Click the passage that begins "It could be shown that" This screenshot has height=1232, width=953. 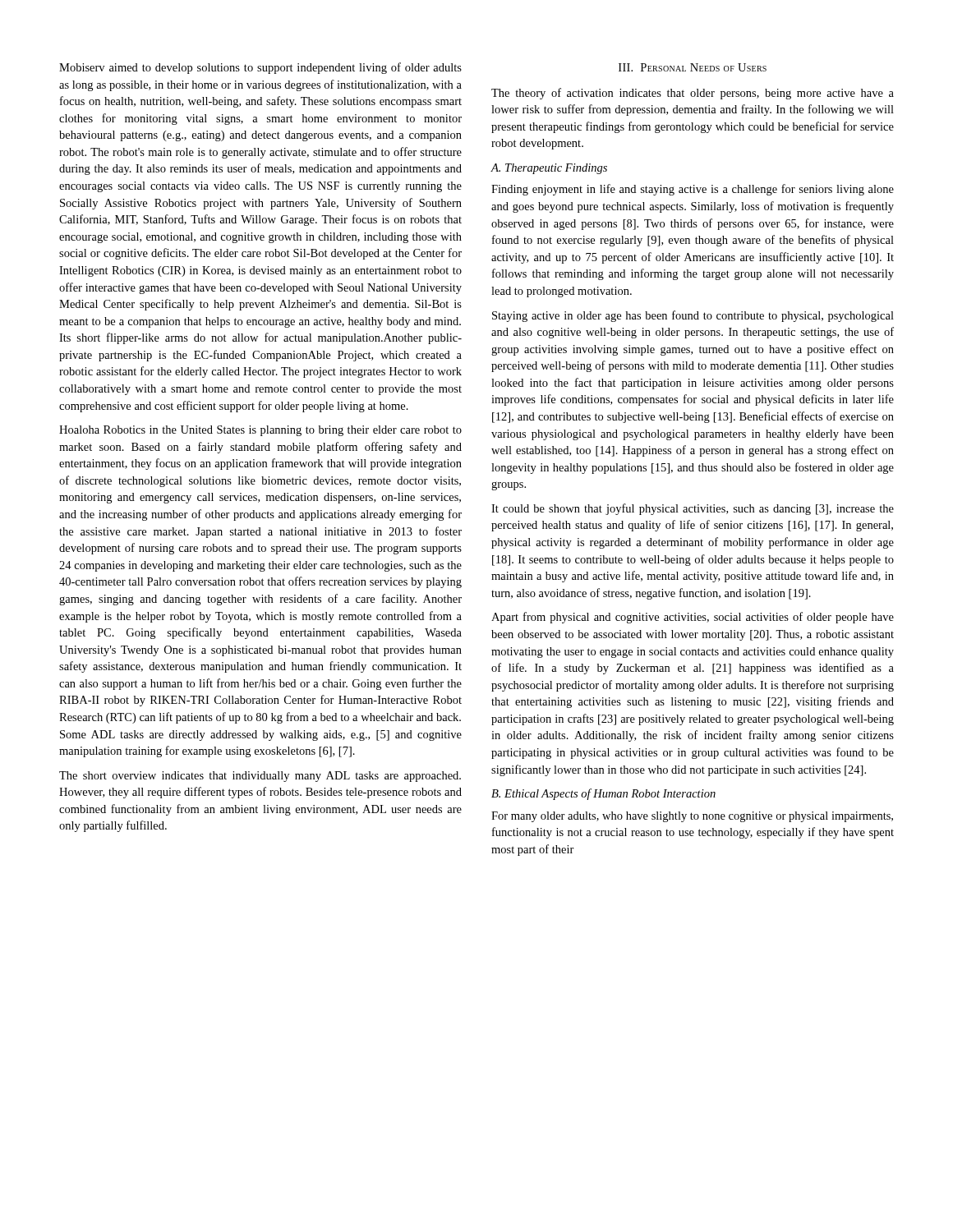(693, 551)
